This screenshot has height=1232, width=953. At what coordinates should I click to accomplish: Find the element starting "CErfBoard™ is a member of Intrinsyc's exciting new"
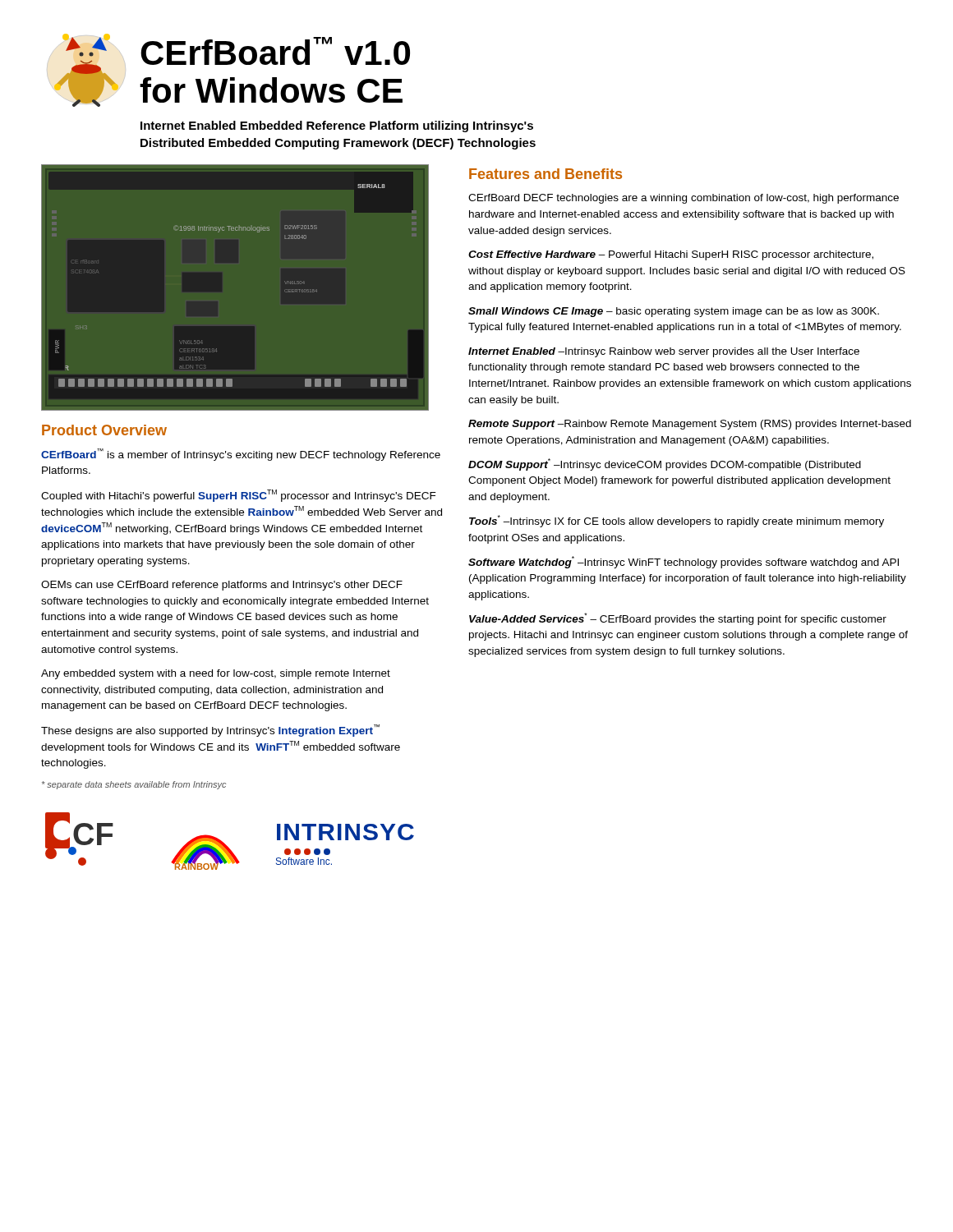pos(241,462)
